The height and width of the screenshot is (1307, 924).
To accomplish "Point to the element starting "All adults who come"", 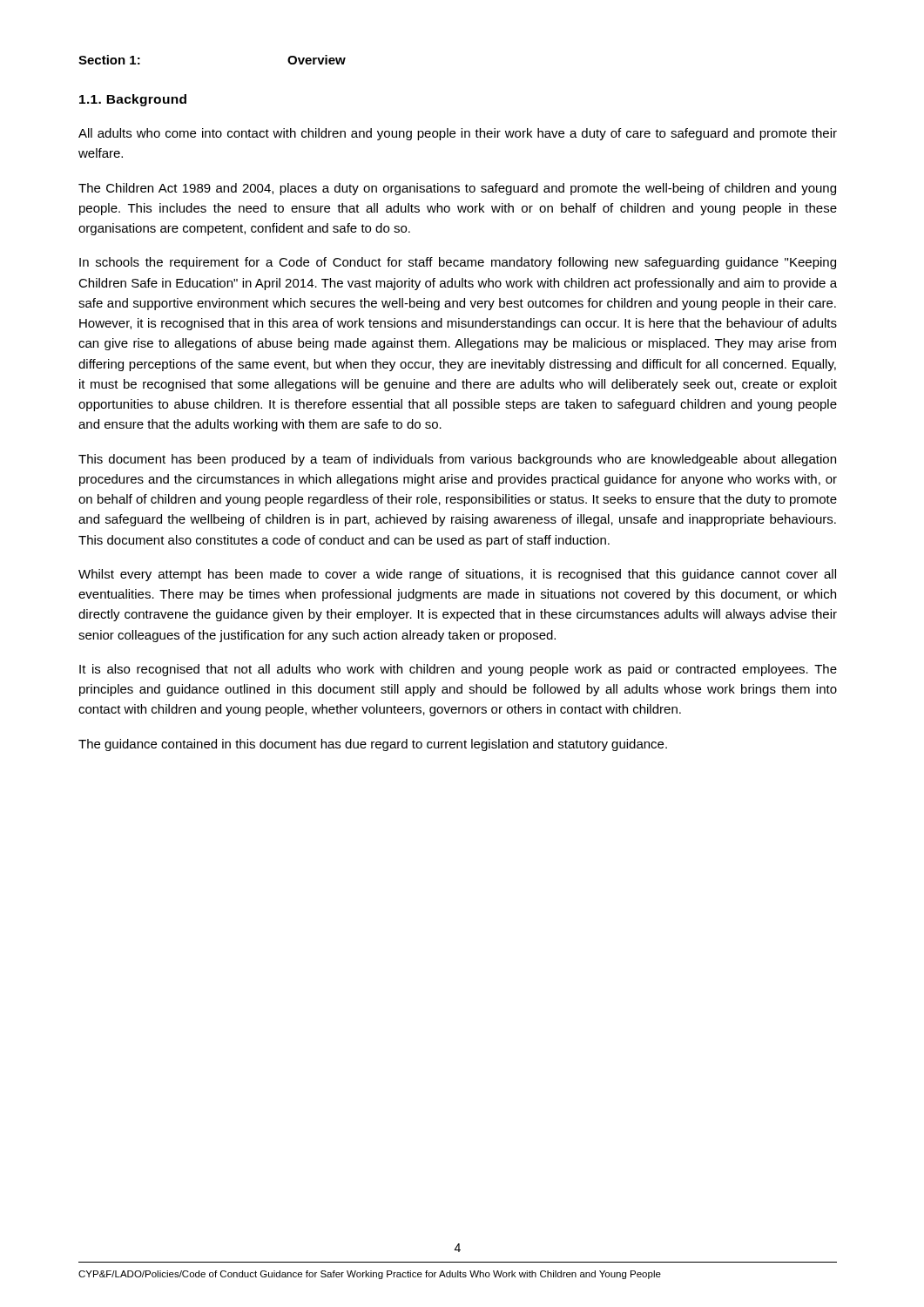I will click(x=458, y=143).
